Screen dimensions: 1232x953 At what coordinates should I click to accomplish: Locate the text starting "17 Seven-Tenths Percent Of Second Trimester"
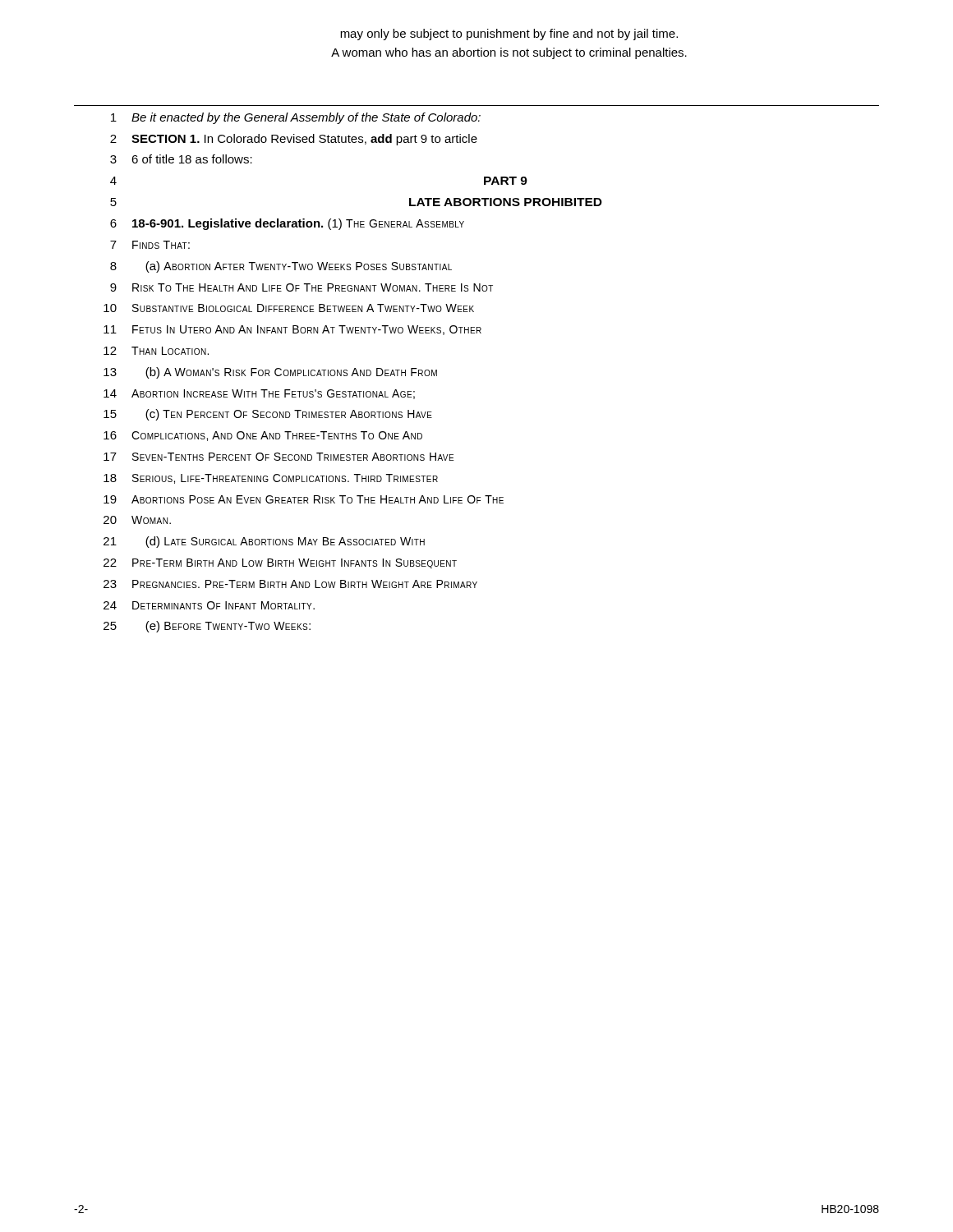point(279,457)
